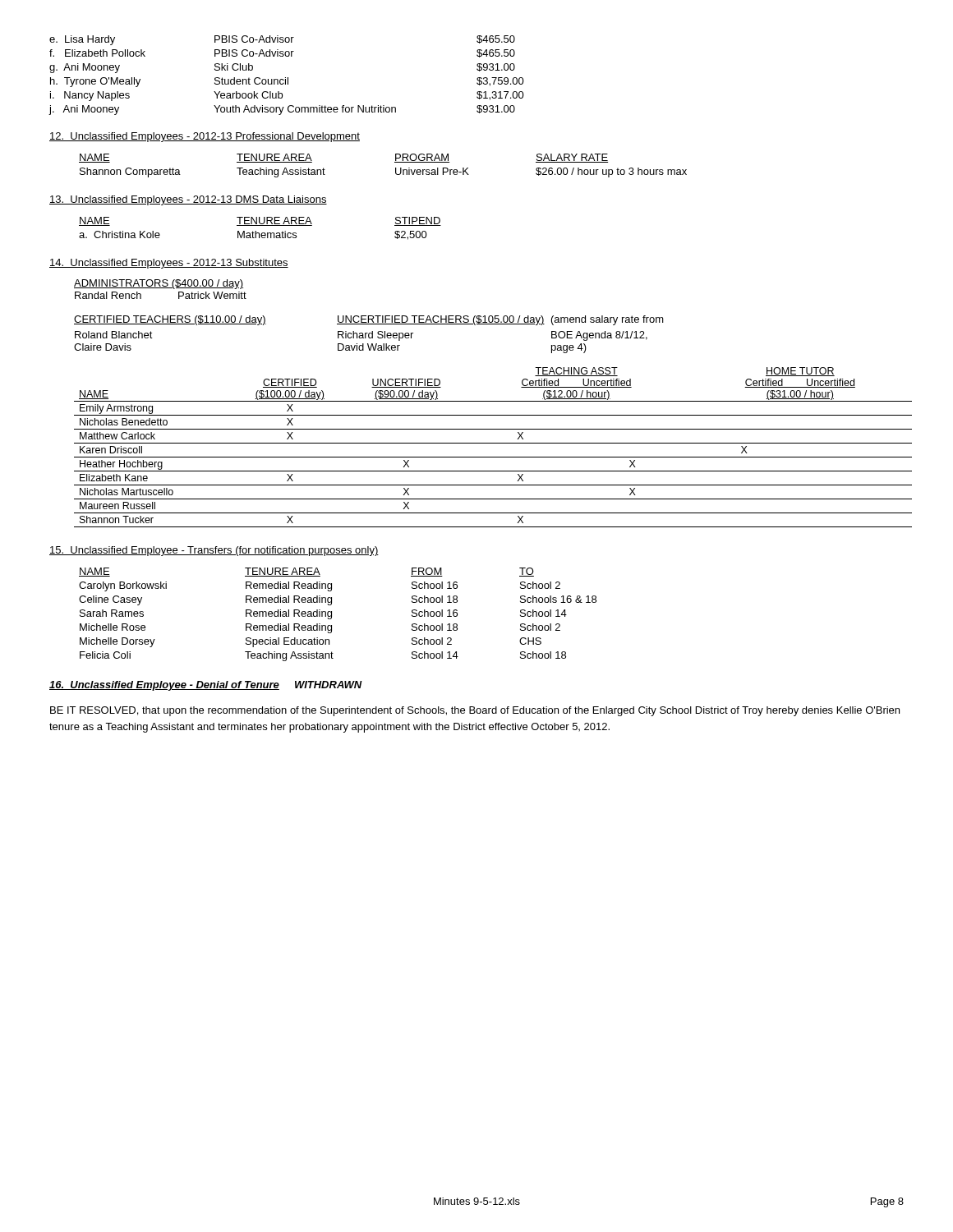Point to the text block starting "15. Unclassified Employee - Transfers (for notification"
The image size is (953, 1232).
214,550
